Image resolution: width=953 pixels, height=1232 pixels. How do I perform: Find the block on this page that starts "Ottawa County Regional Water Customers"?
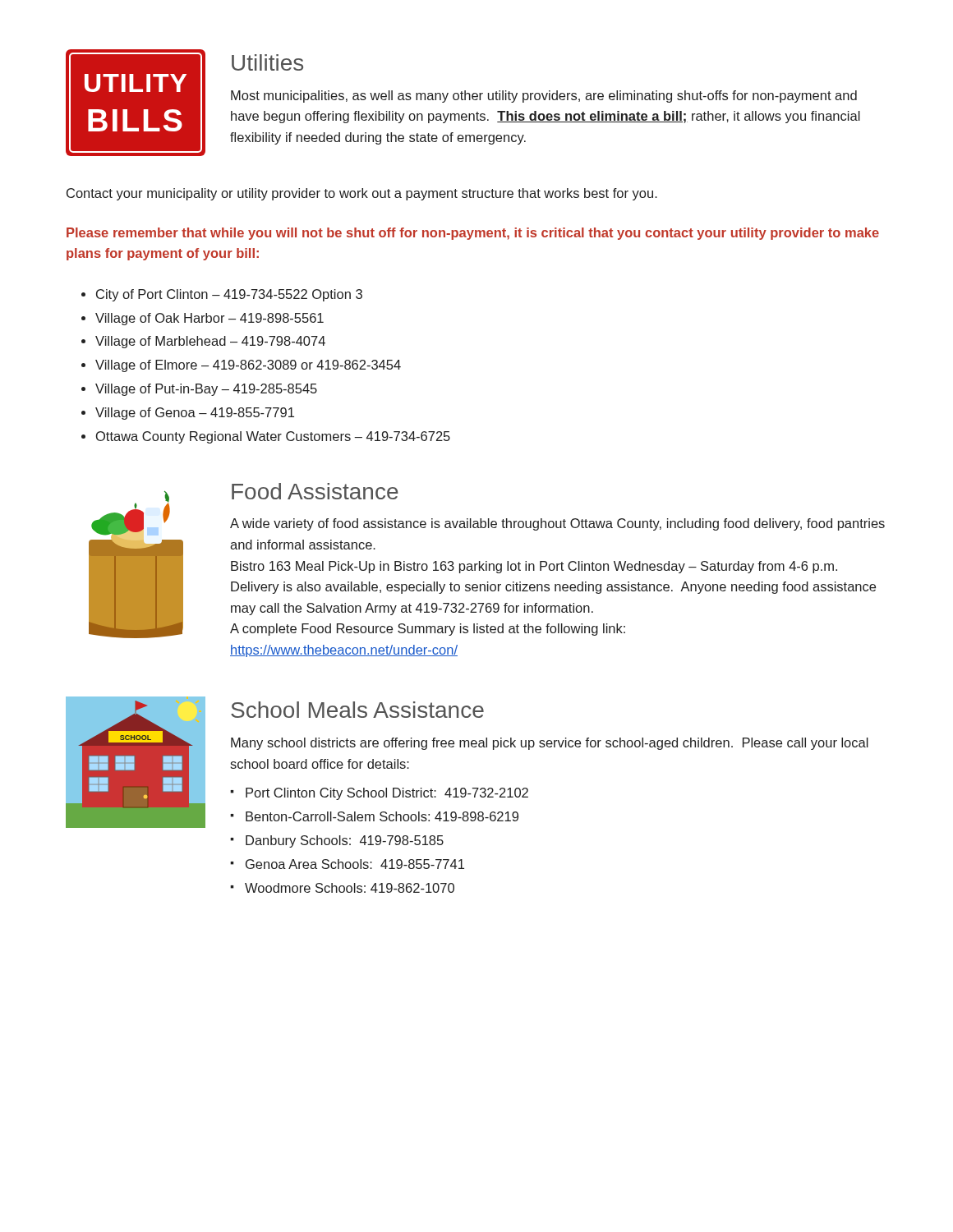point(273,436)
